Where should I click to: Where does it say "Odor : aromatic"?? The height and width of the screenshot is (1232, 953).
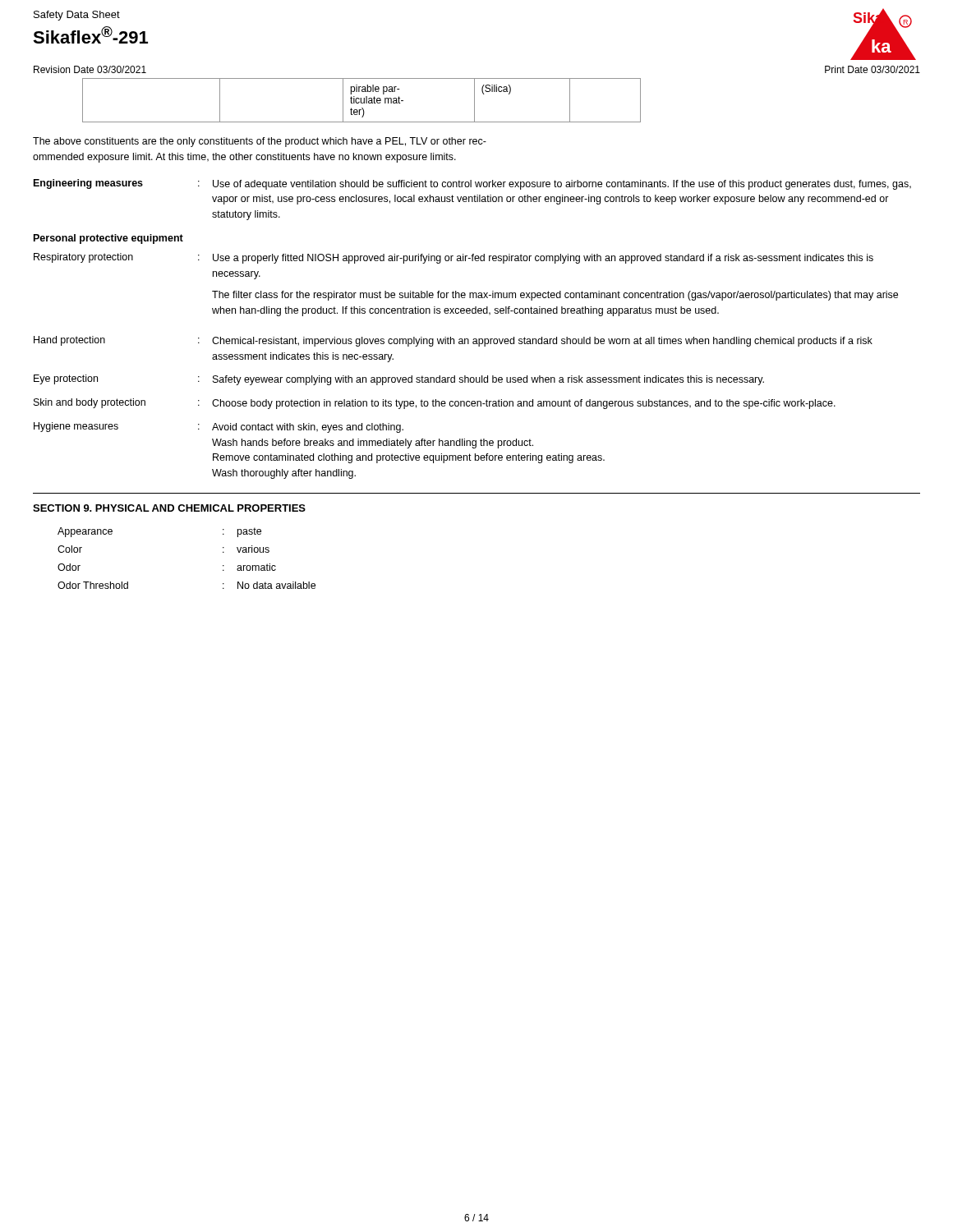point(67,567)
